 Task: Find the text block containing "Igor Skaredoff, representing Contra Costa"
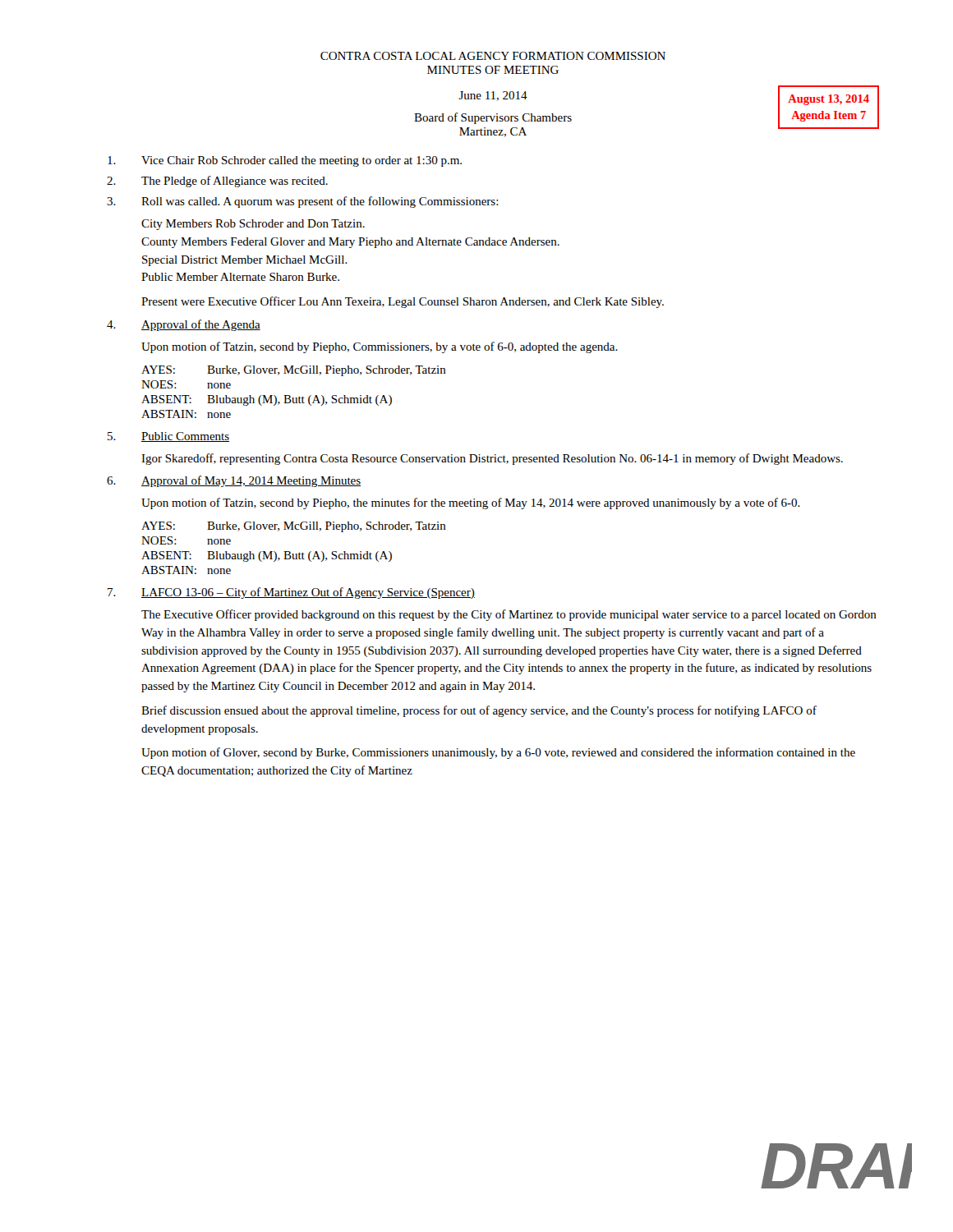point(492,458)
